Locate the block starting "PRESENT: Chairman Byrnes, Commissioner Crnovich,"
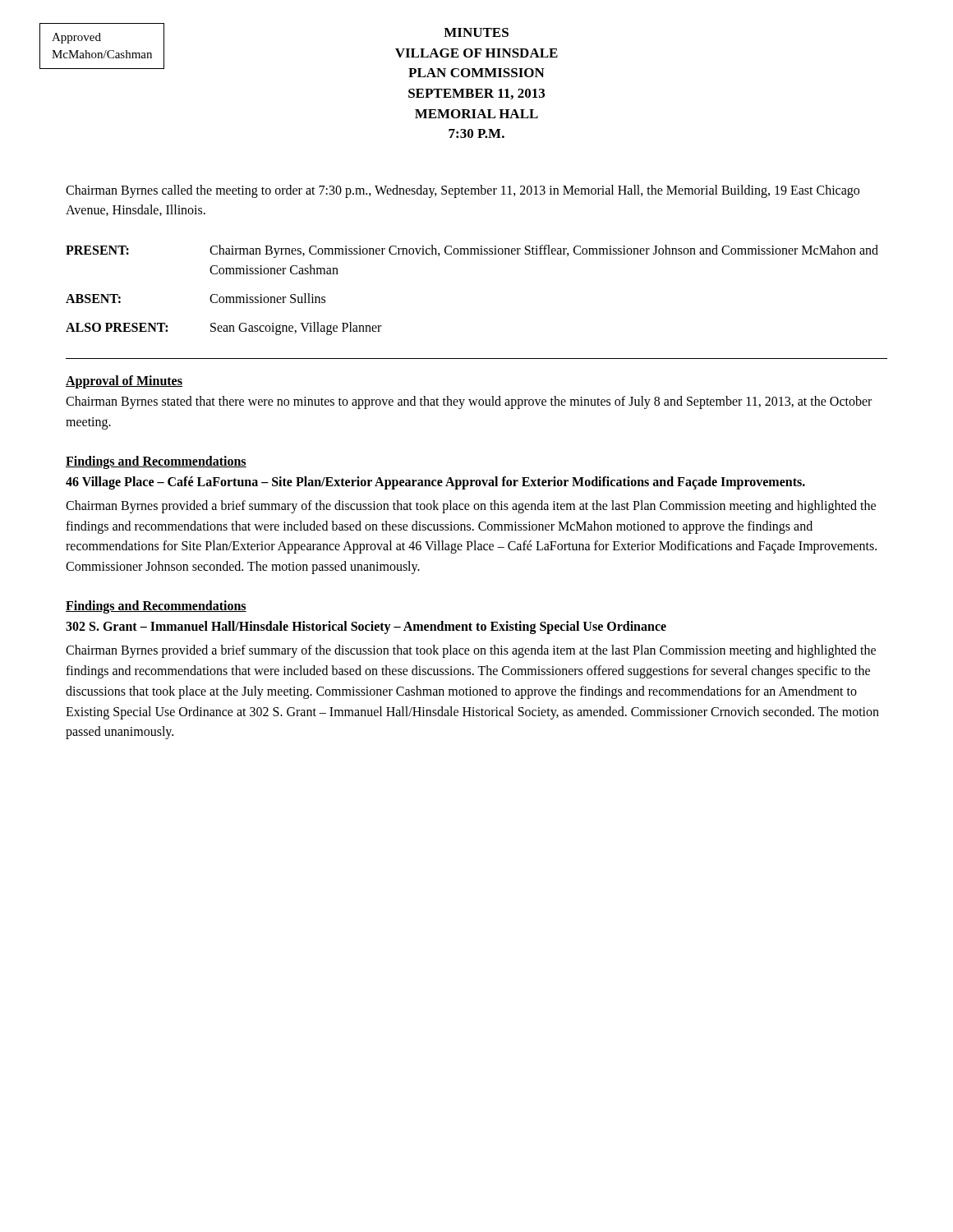Image resolution: width=953 pixels, height=1232 pixels. tap(476, 260)
